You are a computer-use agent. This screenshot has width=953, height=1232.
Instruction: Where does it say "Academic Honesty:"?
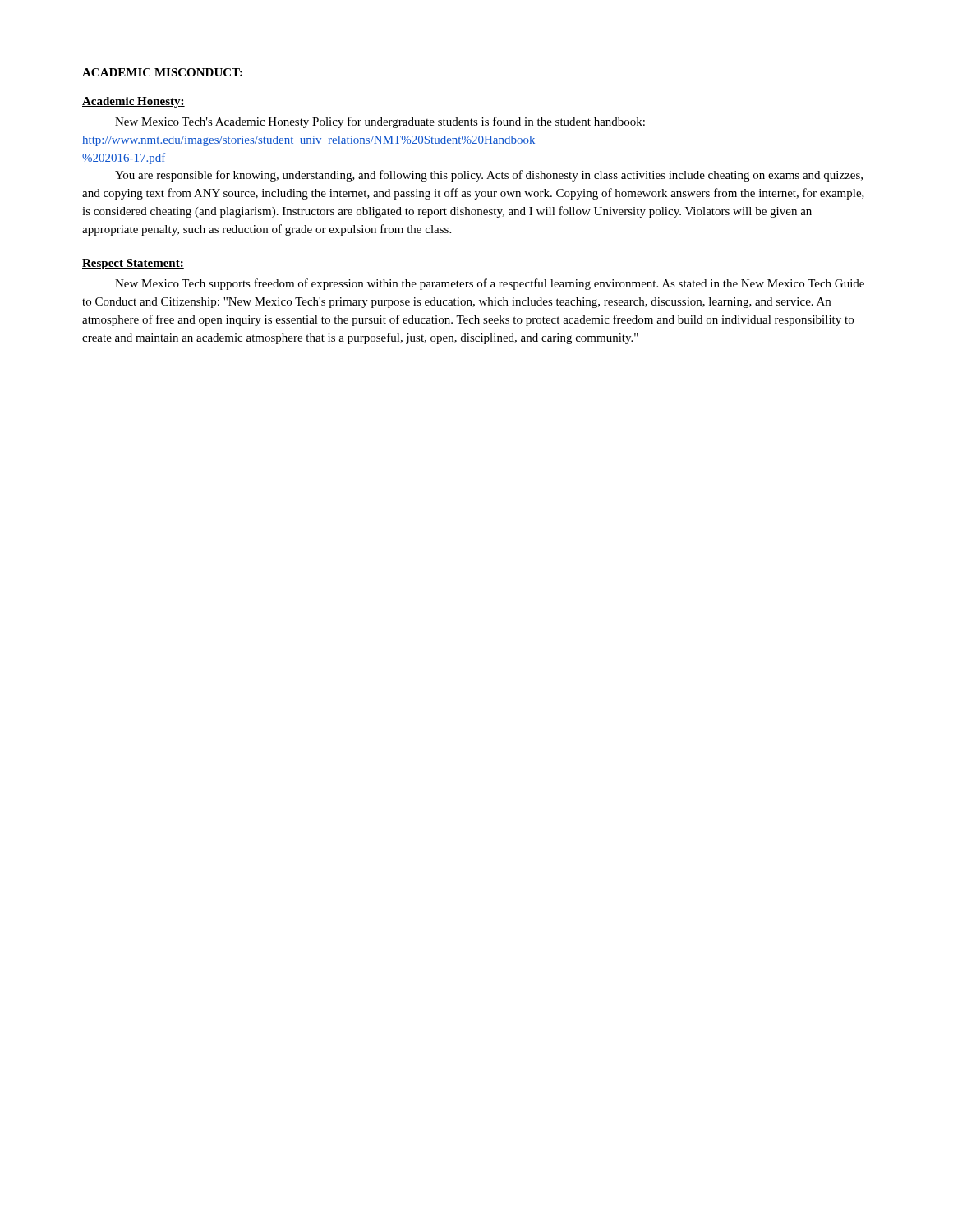click(x=133, y=101)
